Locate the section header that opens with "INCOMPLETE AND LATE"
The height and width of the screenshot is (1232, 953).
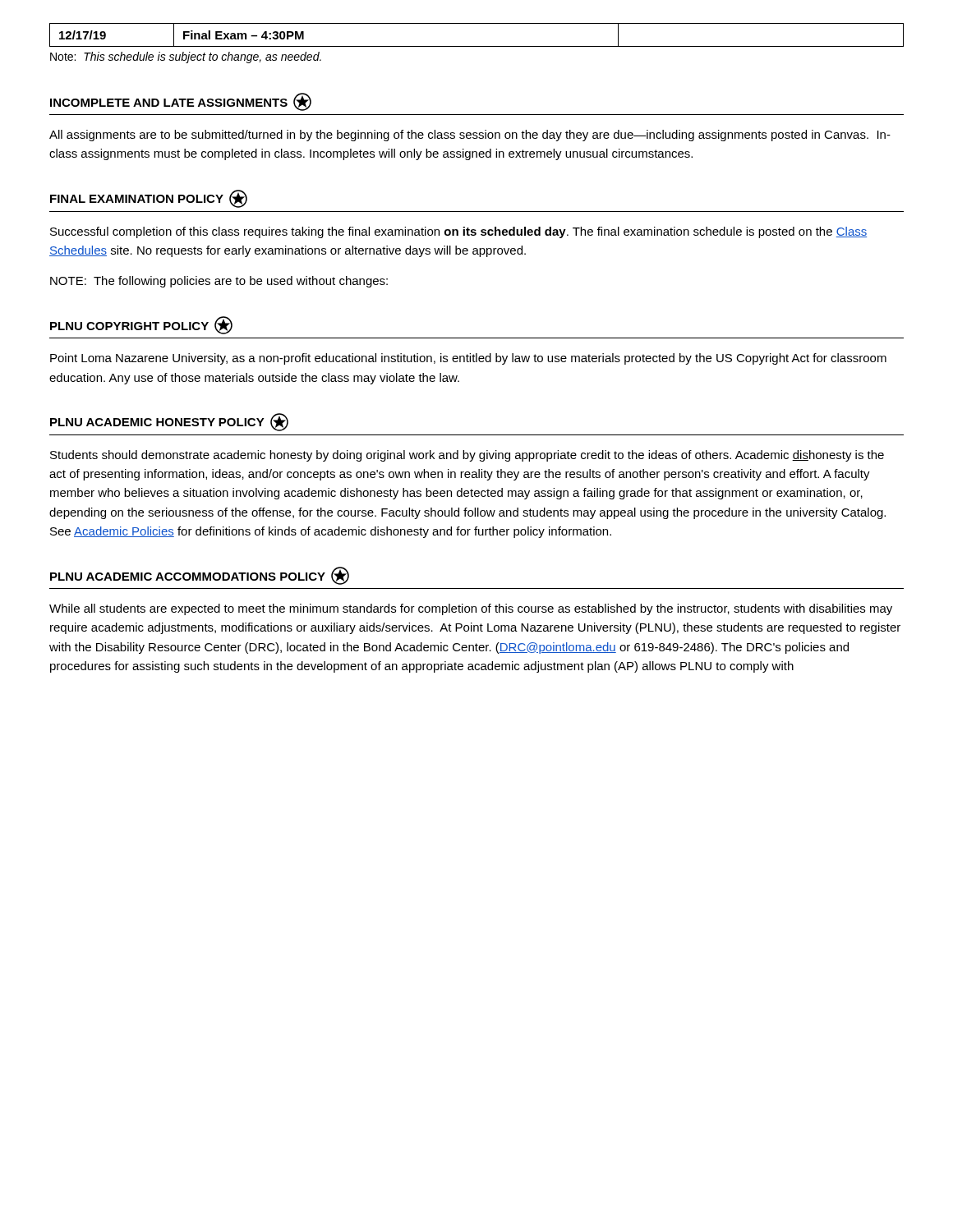(180, 102)
